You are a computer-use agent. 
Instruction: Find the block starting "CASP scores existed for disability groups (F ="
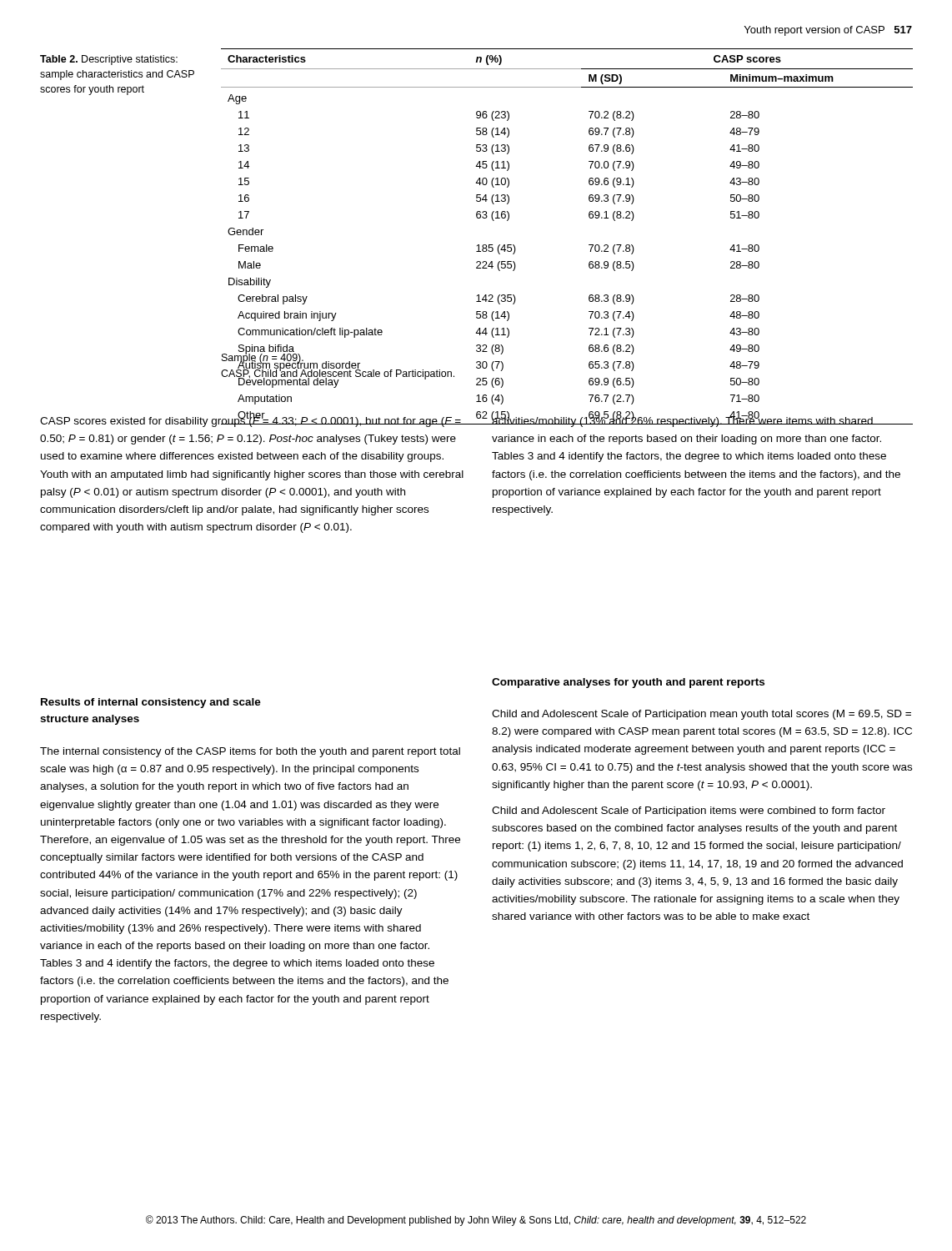pyautogui.click(x=253, y=474)
